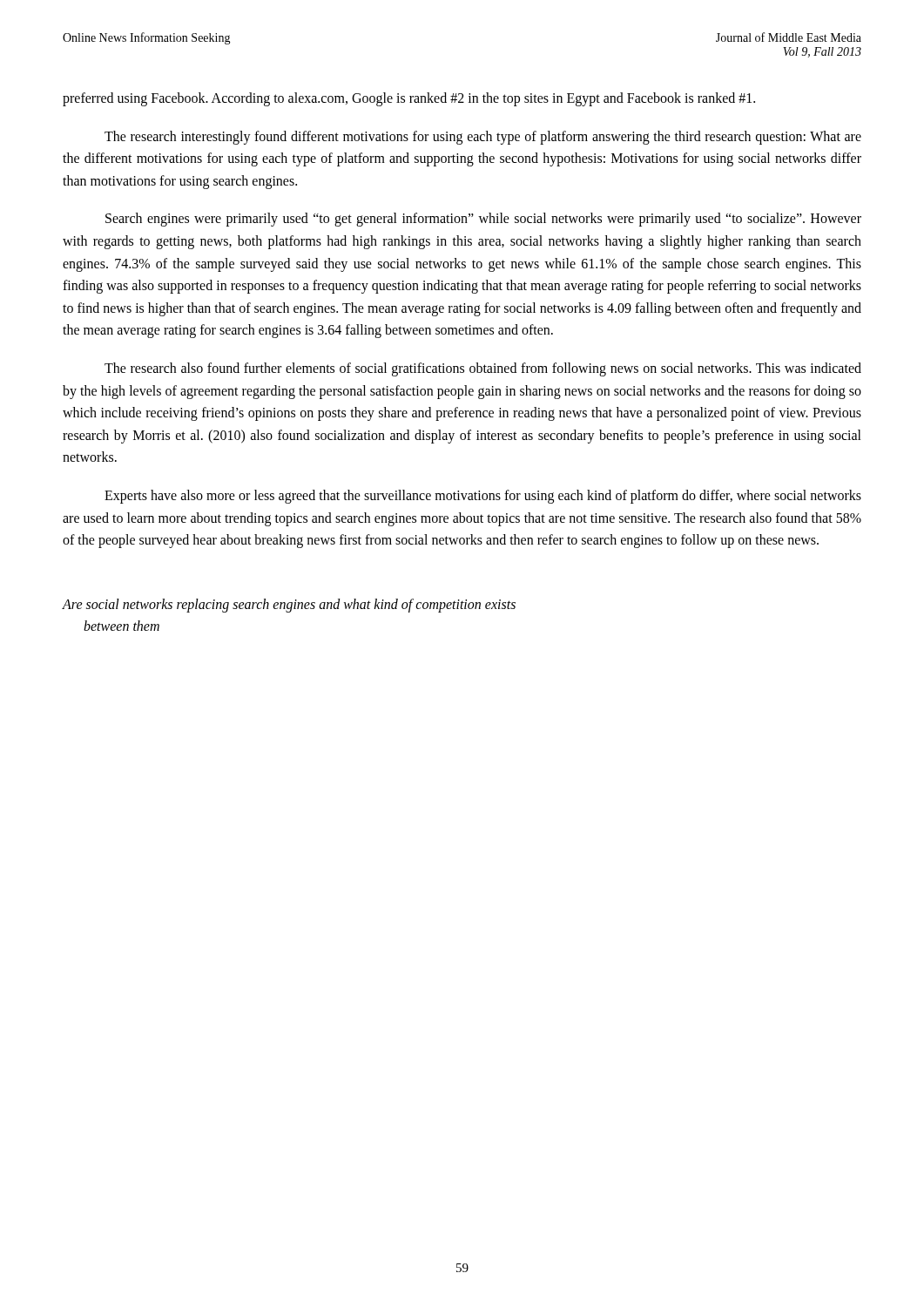This screenshot has height=1307, width=924.
Task: Select the text block that says "Search engines were primarily used “to"
Action: pyautogui.click(x=462, y=275)
